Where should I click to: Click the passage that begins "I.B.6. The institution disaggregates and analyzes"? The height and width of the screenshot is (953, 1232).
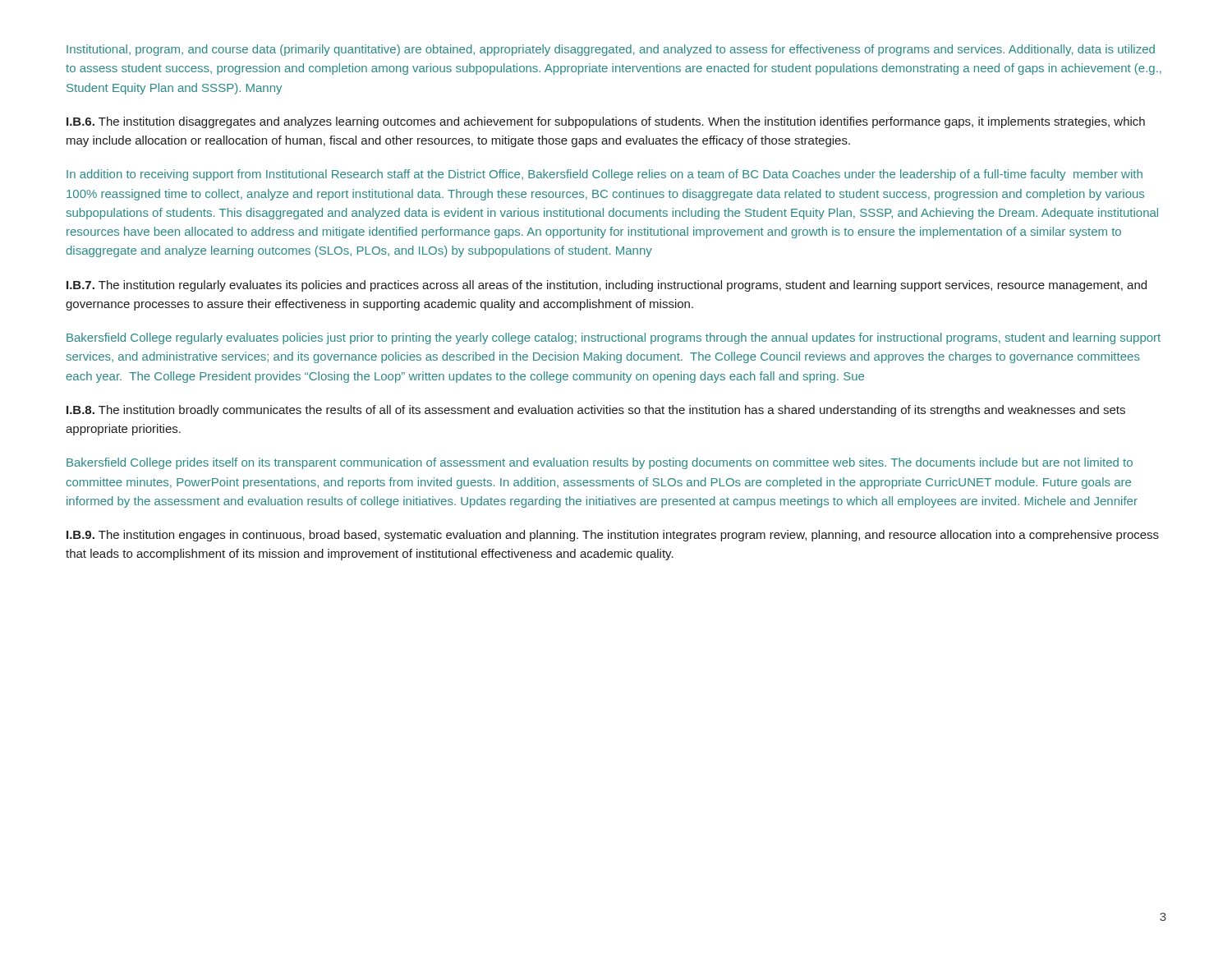pos(606,131)
